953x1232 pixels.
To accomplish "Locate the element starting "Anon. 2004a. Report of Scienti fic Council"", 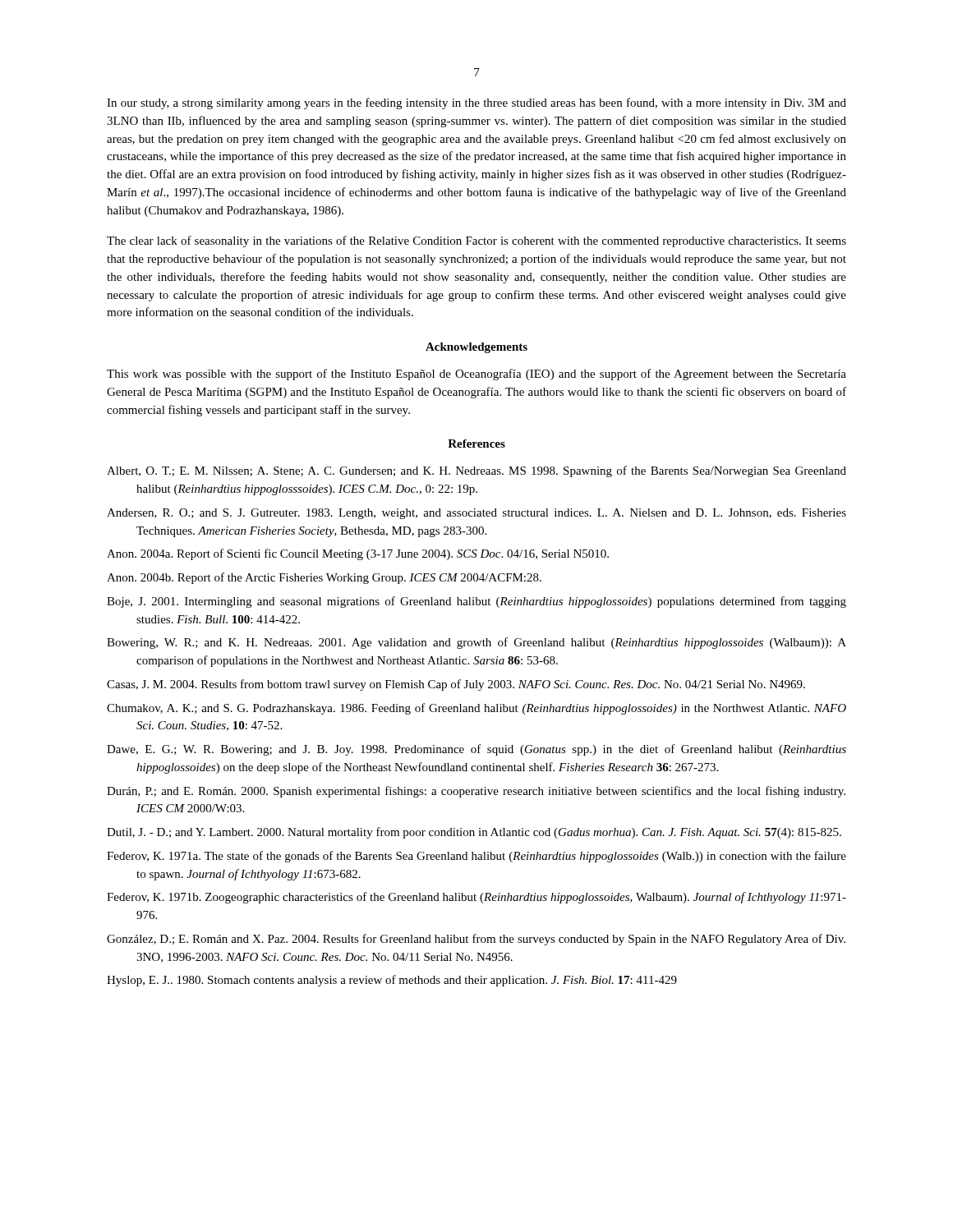I will click(x=358, y=554).
